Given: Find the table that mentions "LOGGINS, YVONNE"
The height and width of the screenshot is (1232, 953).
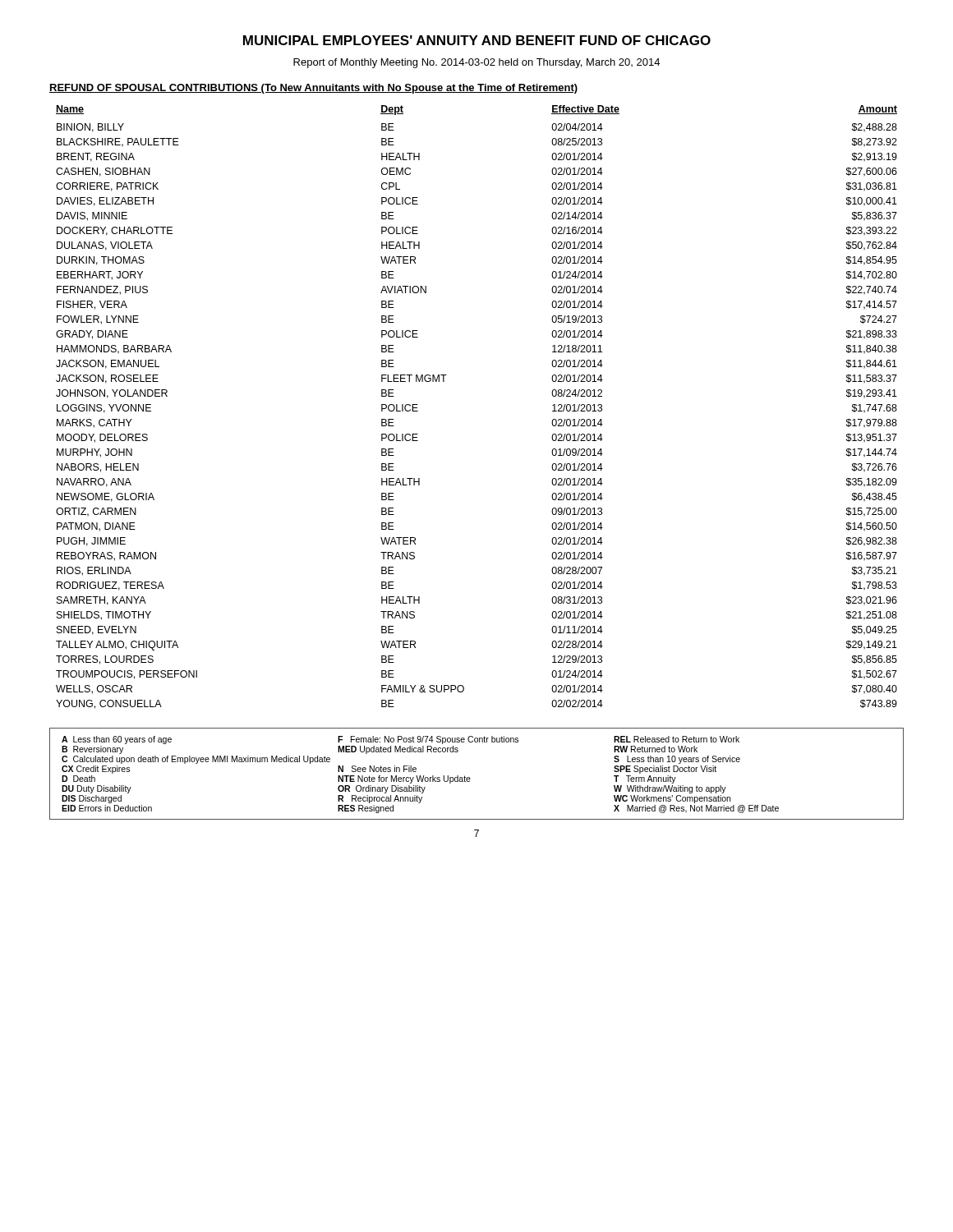Looking at the screenshot, I should [476, 407].
